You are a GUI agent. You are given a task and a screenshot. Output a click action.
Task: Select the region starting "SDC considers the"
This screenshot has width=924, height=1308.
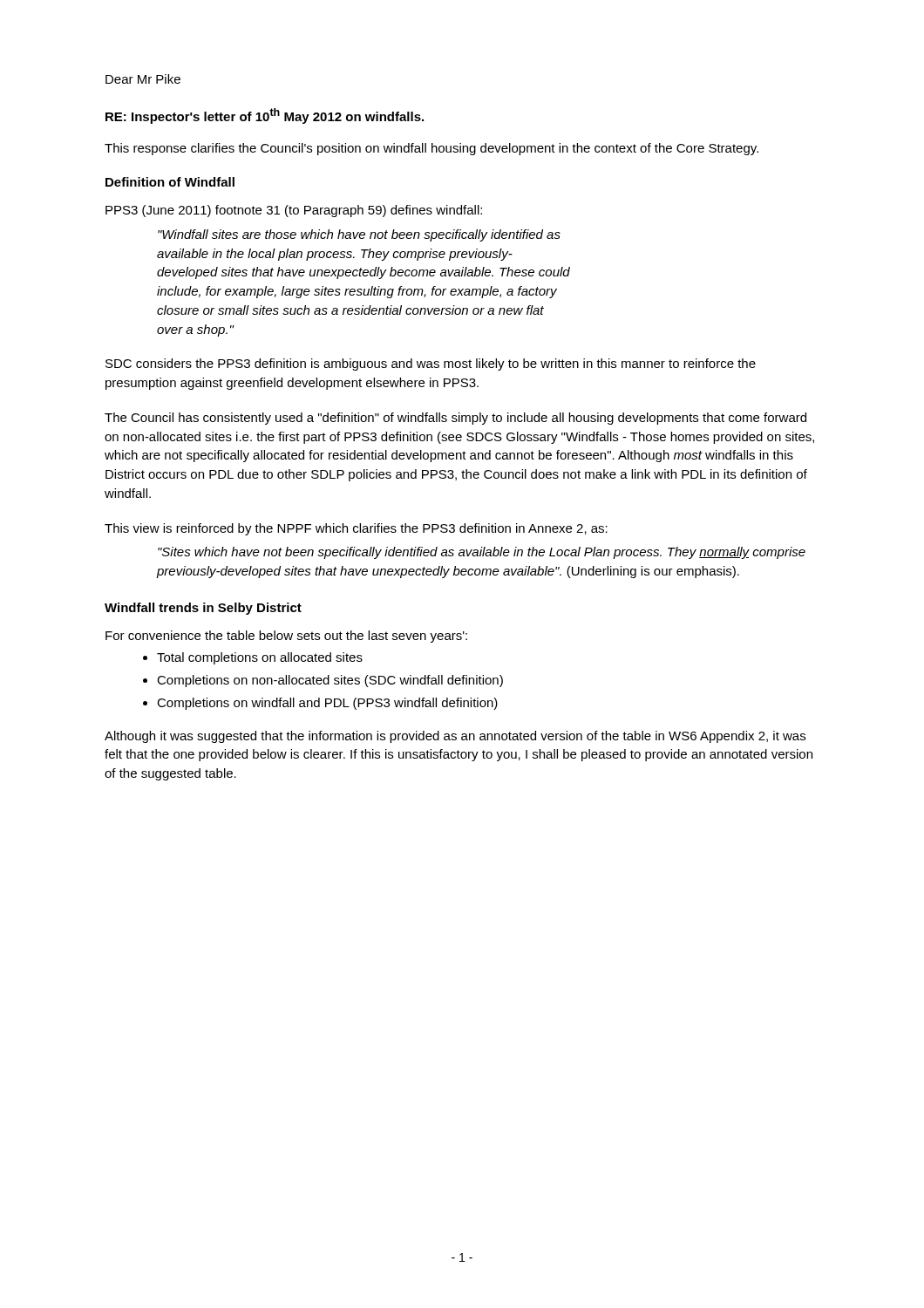coord(462,373)
